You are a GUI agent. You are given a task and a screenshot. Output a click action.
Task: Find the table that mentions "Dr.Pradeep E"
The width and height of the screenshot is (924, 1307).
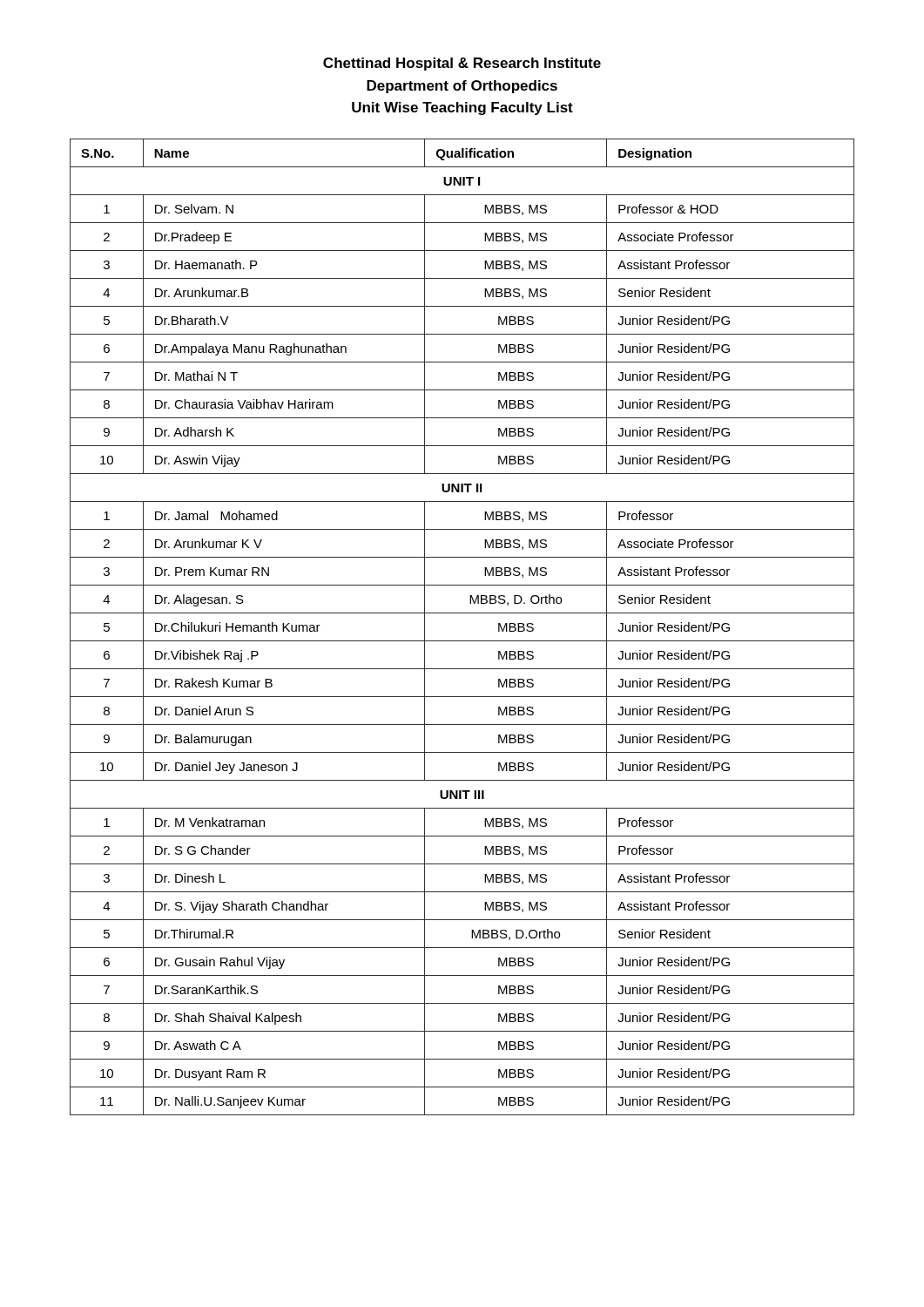pyautogui.click(x=462, y=627)
